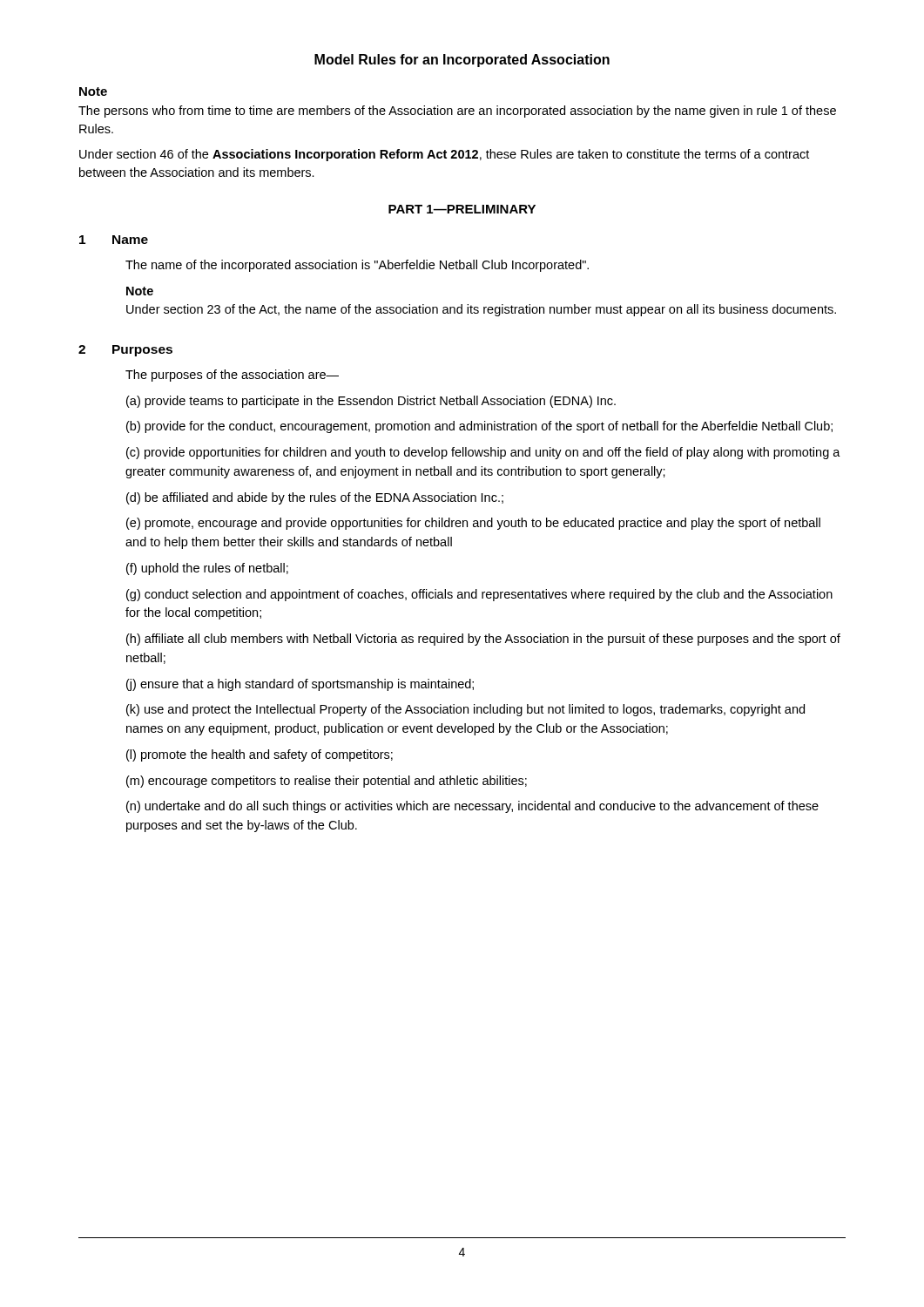Find the list item containing "(b) provide for the conduct, encouragement, promotion and"
This screenshot has width=924, height=1307.
[x=480, y=426]
